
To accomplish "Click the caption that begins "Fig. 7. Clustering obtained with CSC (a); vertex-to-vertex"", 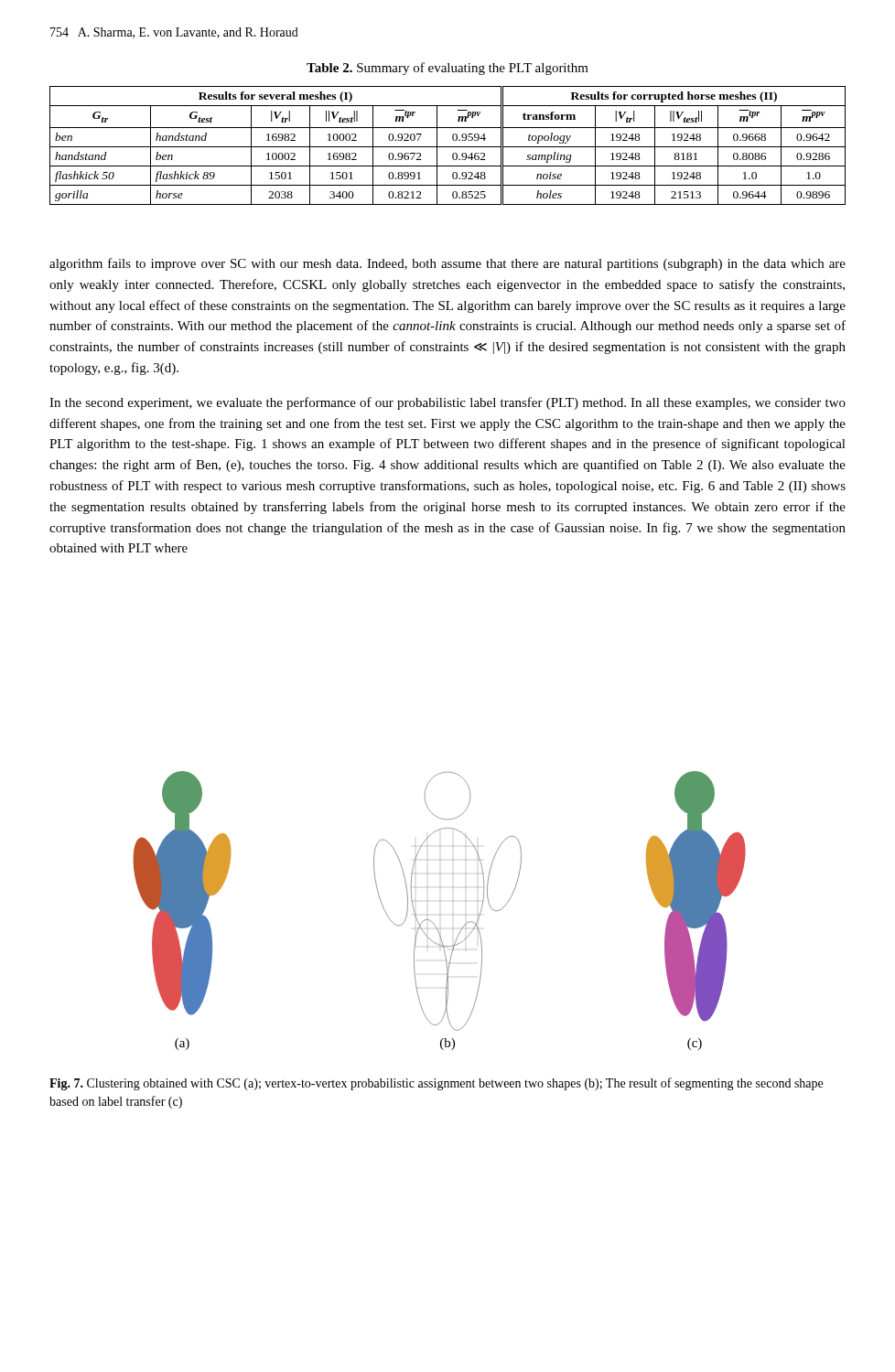I will pos(436,1093).
